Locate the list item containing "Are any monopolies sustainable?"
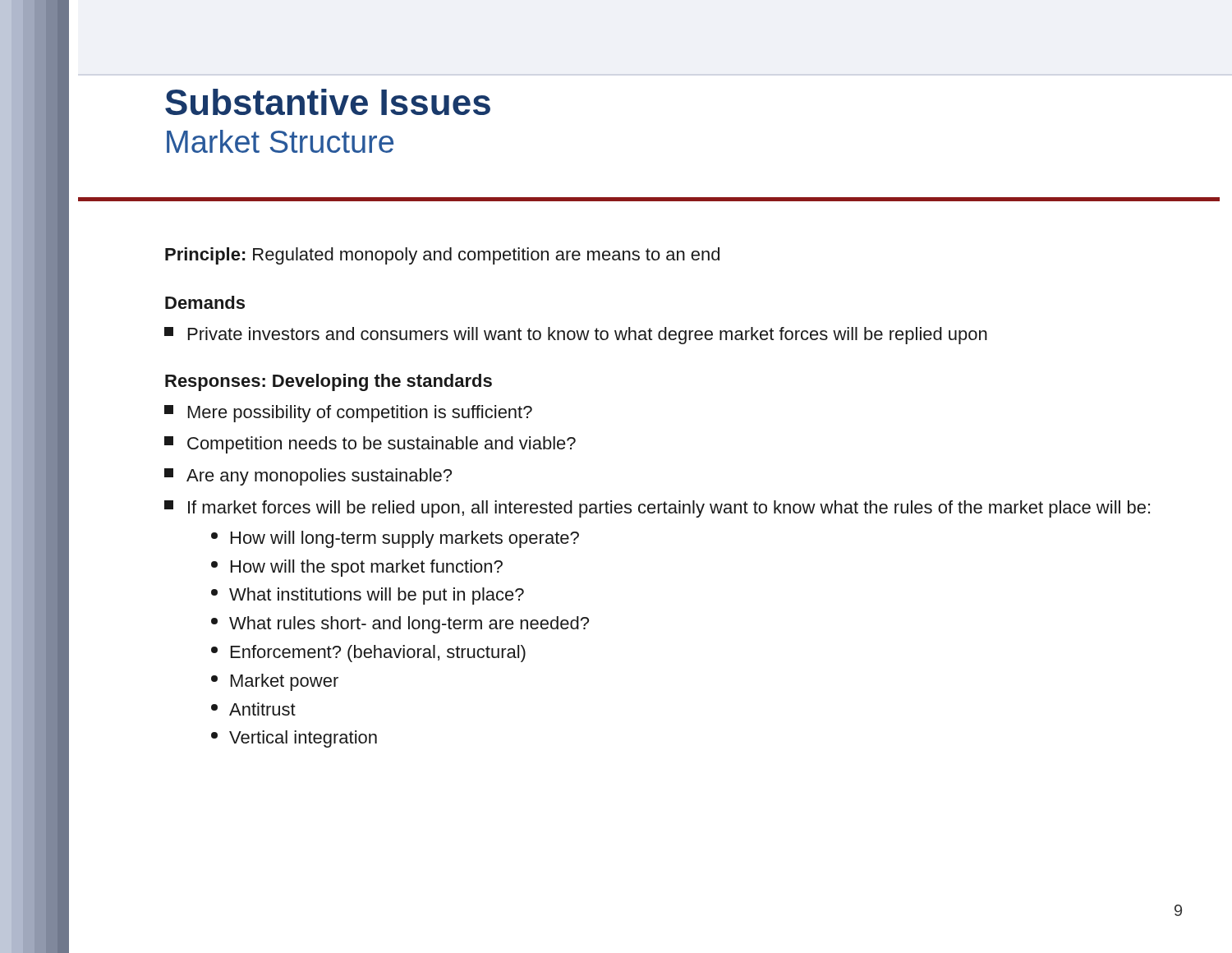 click(308, 476)
